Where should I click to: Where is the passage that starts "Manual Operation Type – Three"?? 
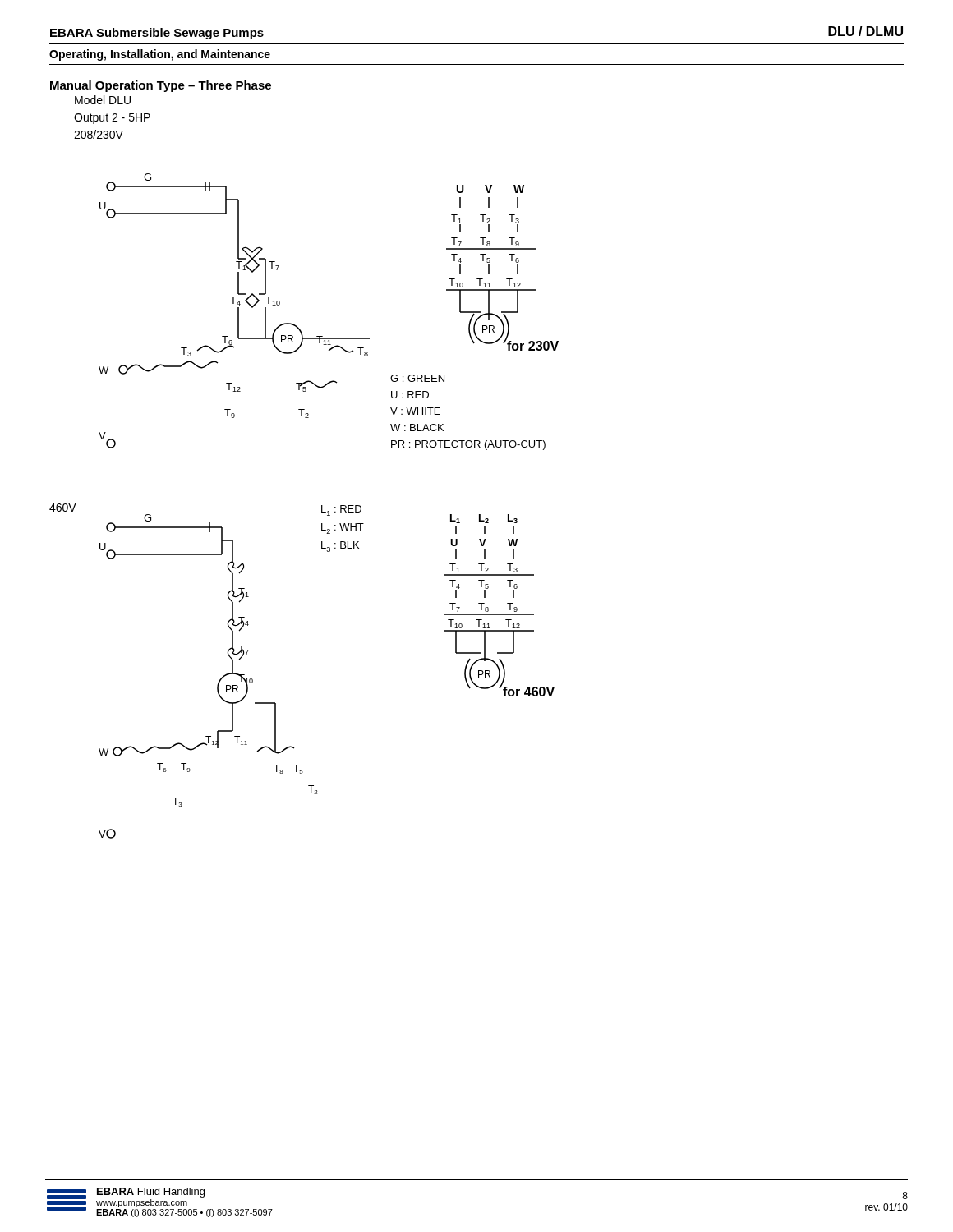[x=160, y=85]
